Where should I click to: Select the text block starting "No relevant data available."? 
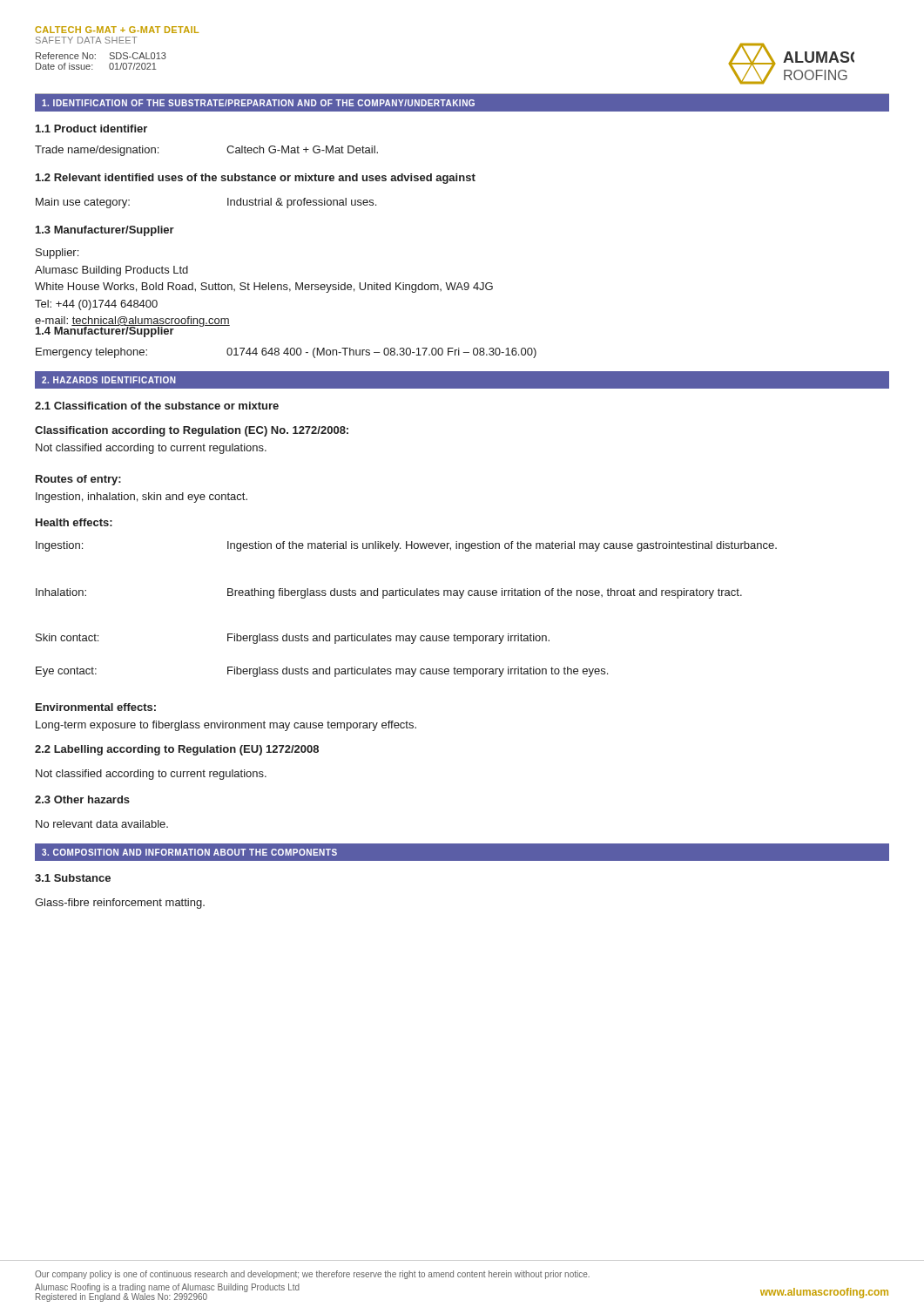click(102, 824)
